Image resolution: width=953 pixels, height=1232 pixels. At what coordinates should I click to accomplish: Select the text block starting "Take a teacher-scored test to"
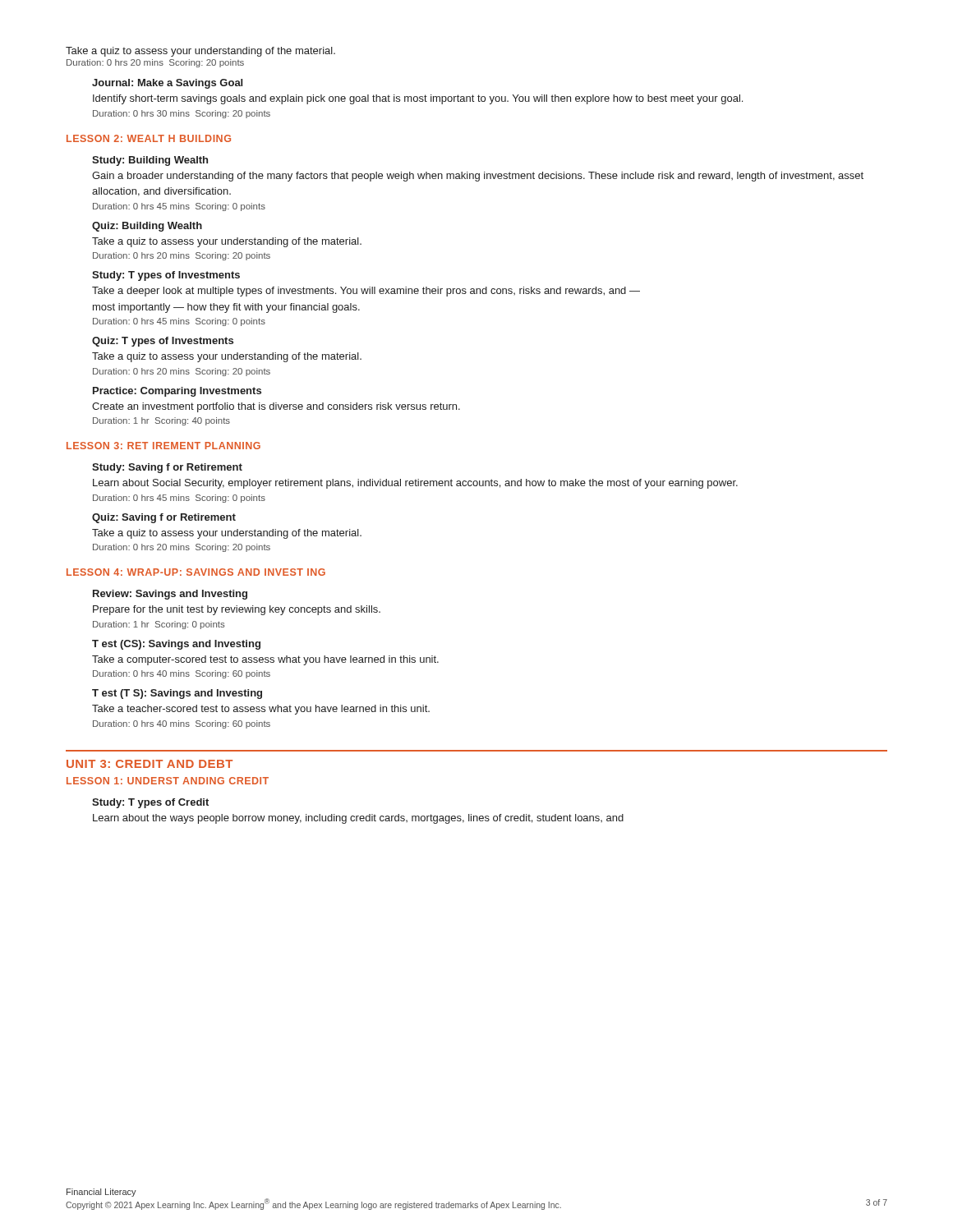(x=261, y=708)
